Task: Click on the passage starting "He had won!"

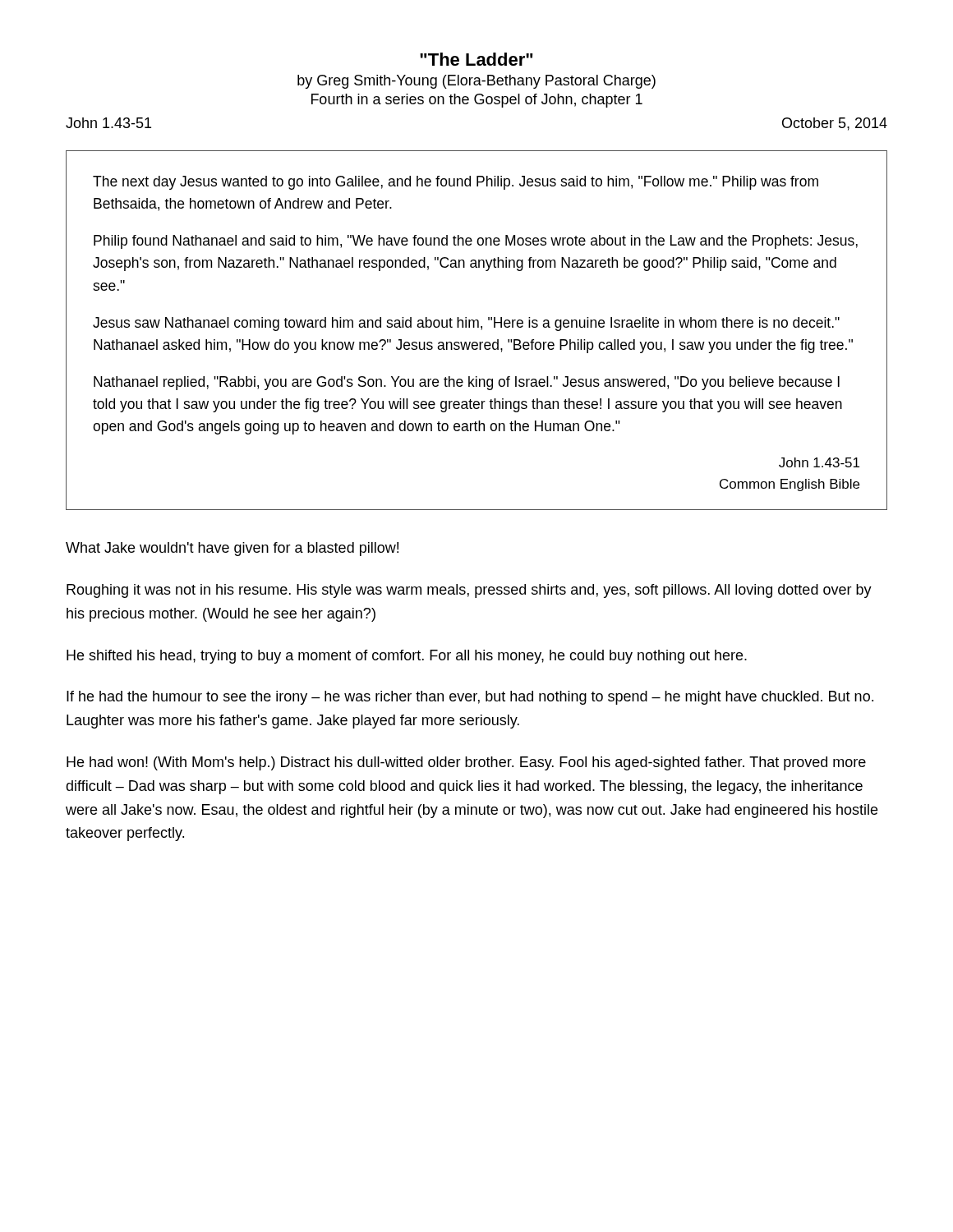Action: point(472,798)
